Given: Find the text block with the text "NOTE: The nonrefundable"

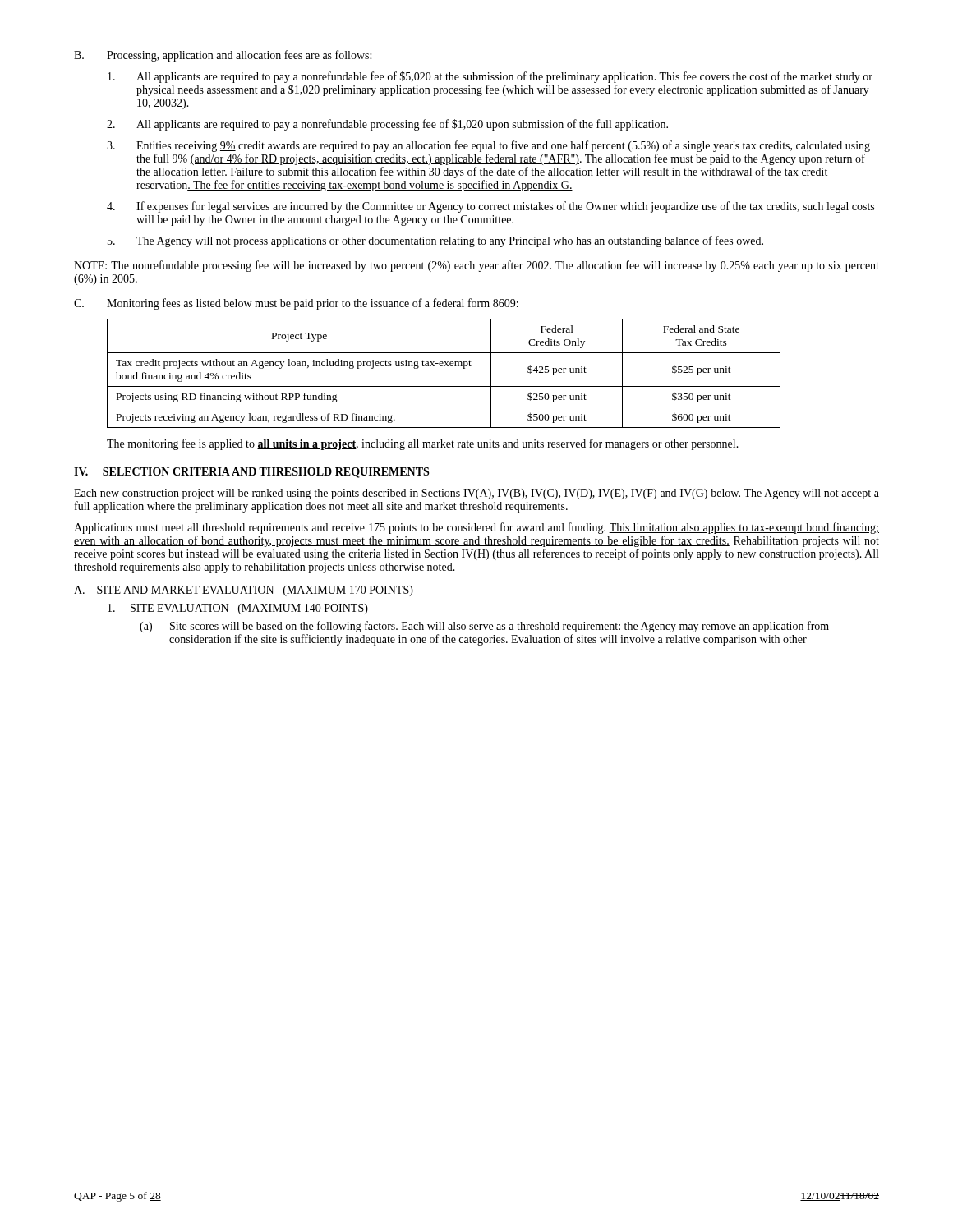Looking at the screenshot, I should (x=476, y=272).
